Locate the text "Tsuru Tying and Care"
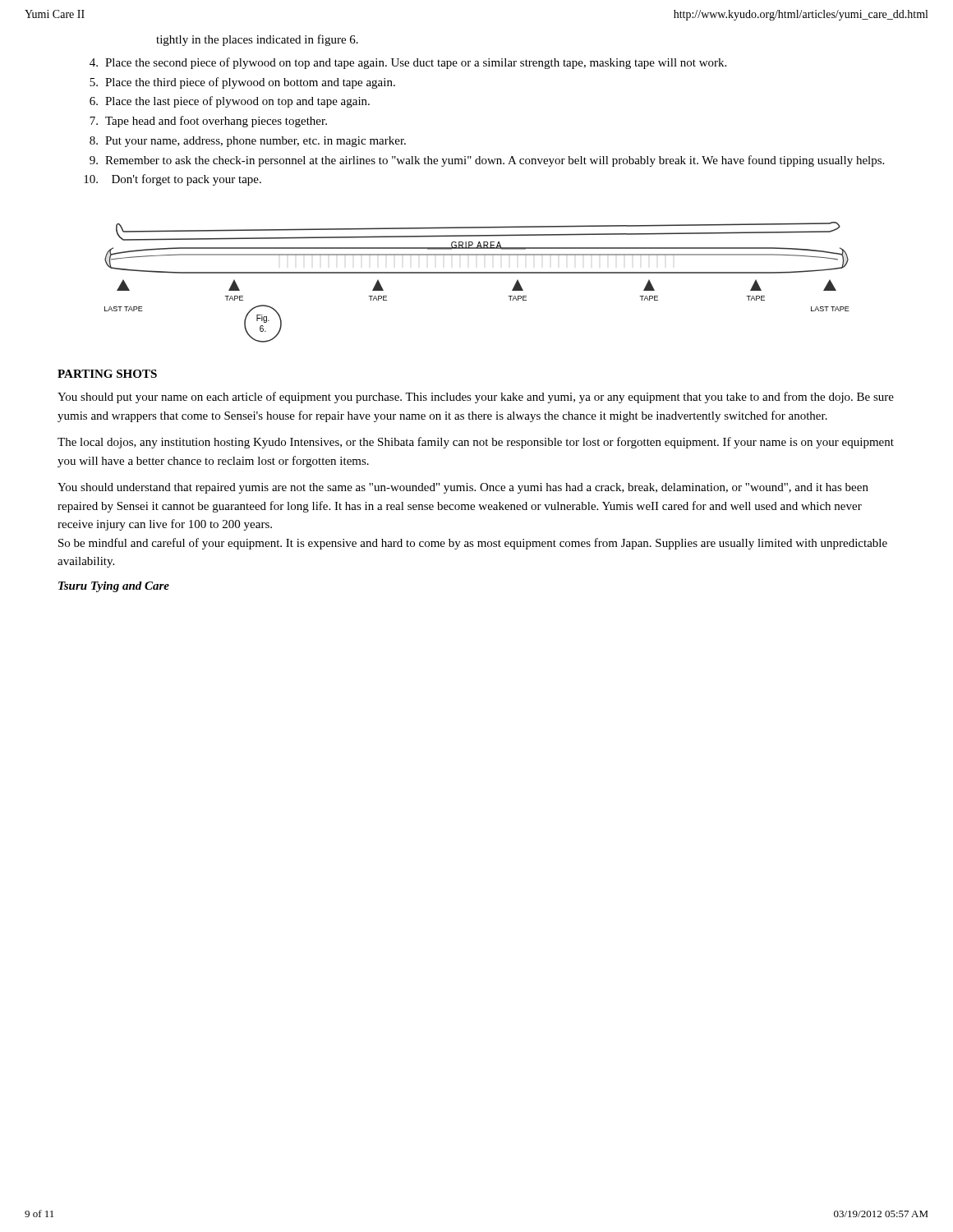 [x=113, y=585]
